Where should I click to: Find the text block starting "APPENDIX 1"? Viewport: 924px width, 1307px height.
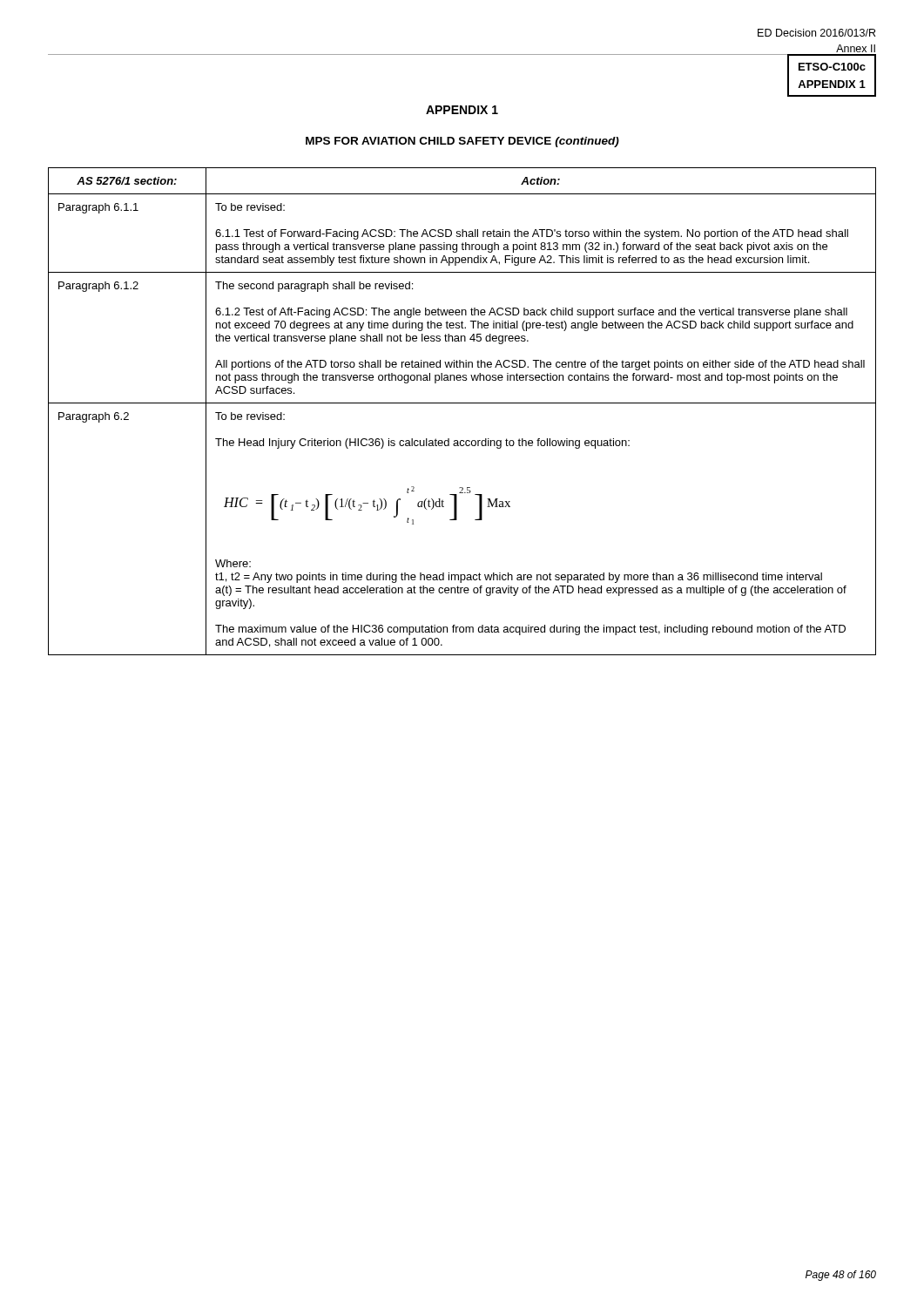pos(462,110)
